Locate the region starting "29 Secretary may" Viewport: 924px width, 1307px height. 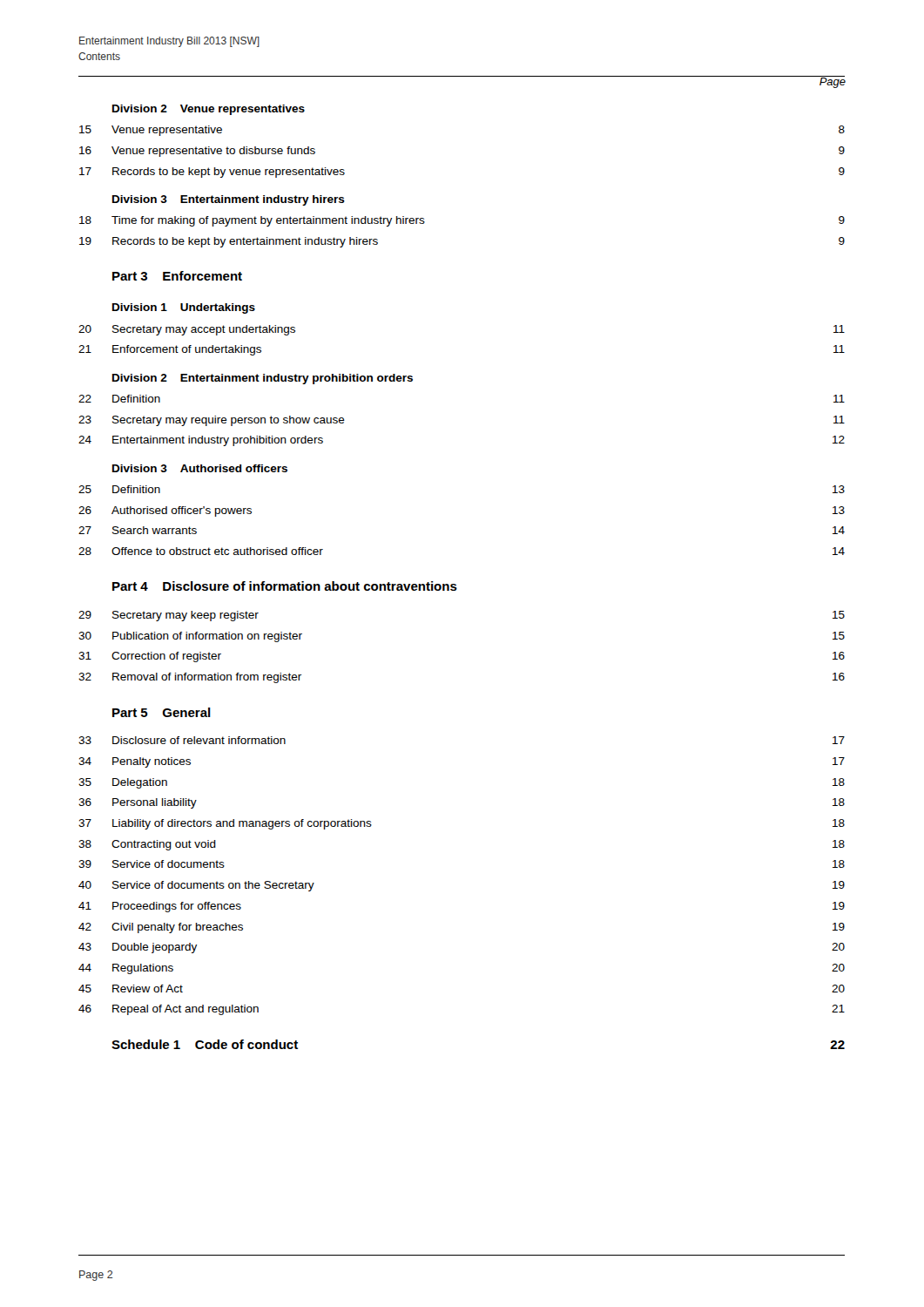point(181,616)
